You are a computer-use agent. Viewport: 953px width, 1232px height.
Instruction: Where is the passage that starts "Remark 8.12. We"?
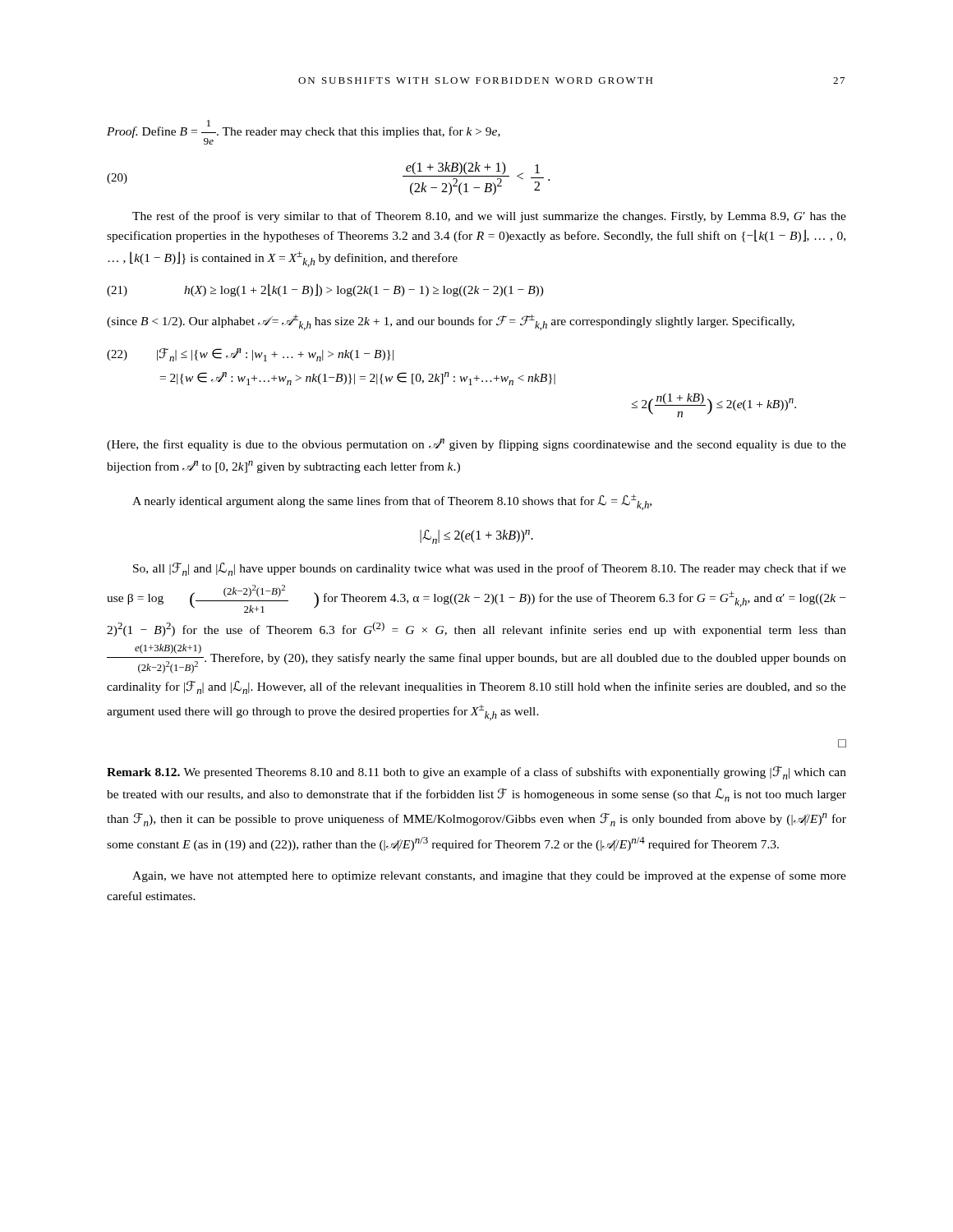pos(476,808)
